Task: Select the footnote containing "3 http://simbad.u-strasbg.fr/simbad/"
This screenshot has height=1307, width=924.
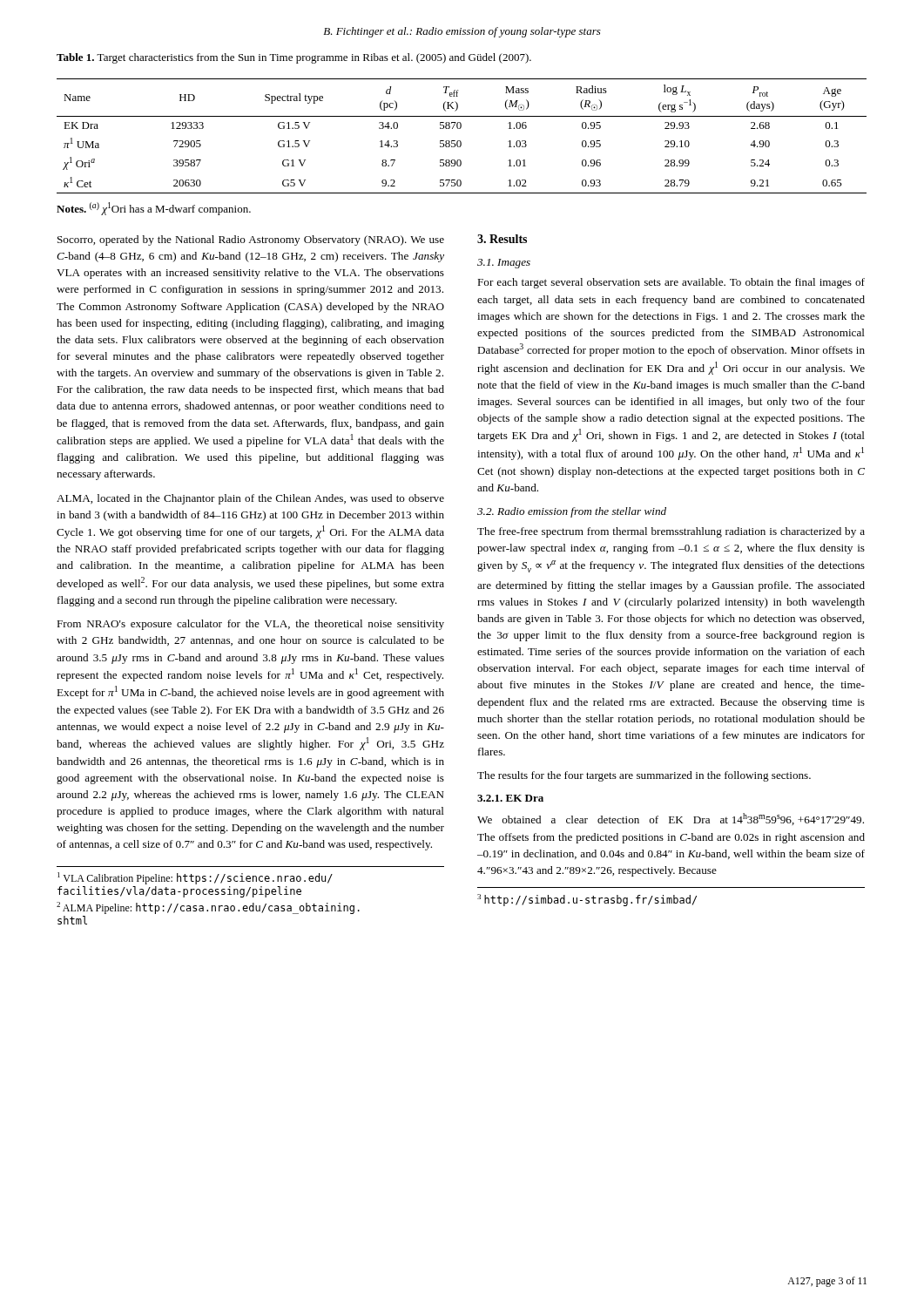Action: (671, 900)
